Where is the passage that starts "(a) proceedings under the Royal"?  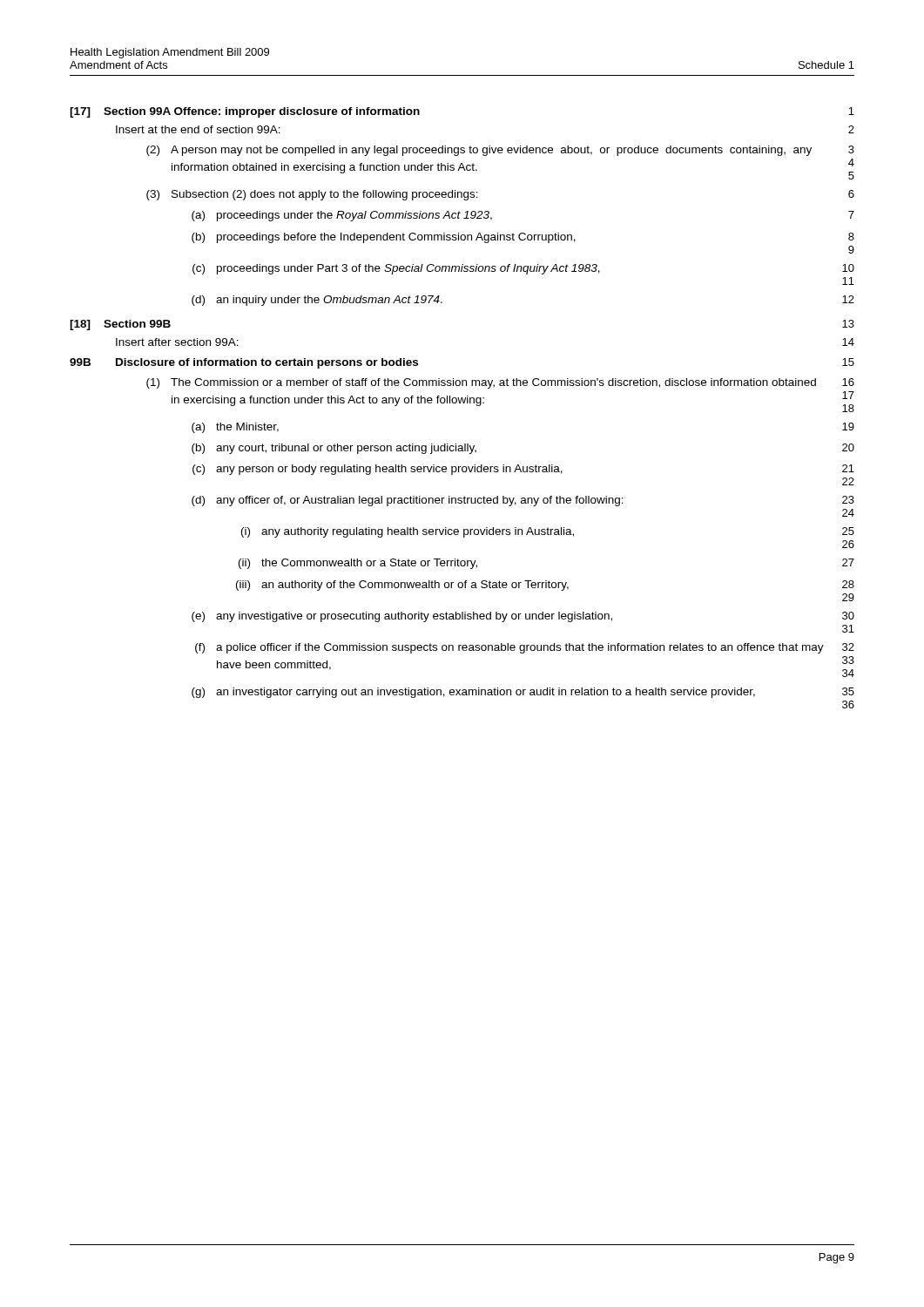462,216
